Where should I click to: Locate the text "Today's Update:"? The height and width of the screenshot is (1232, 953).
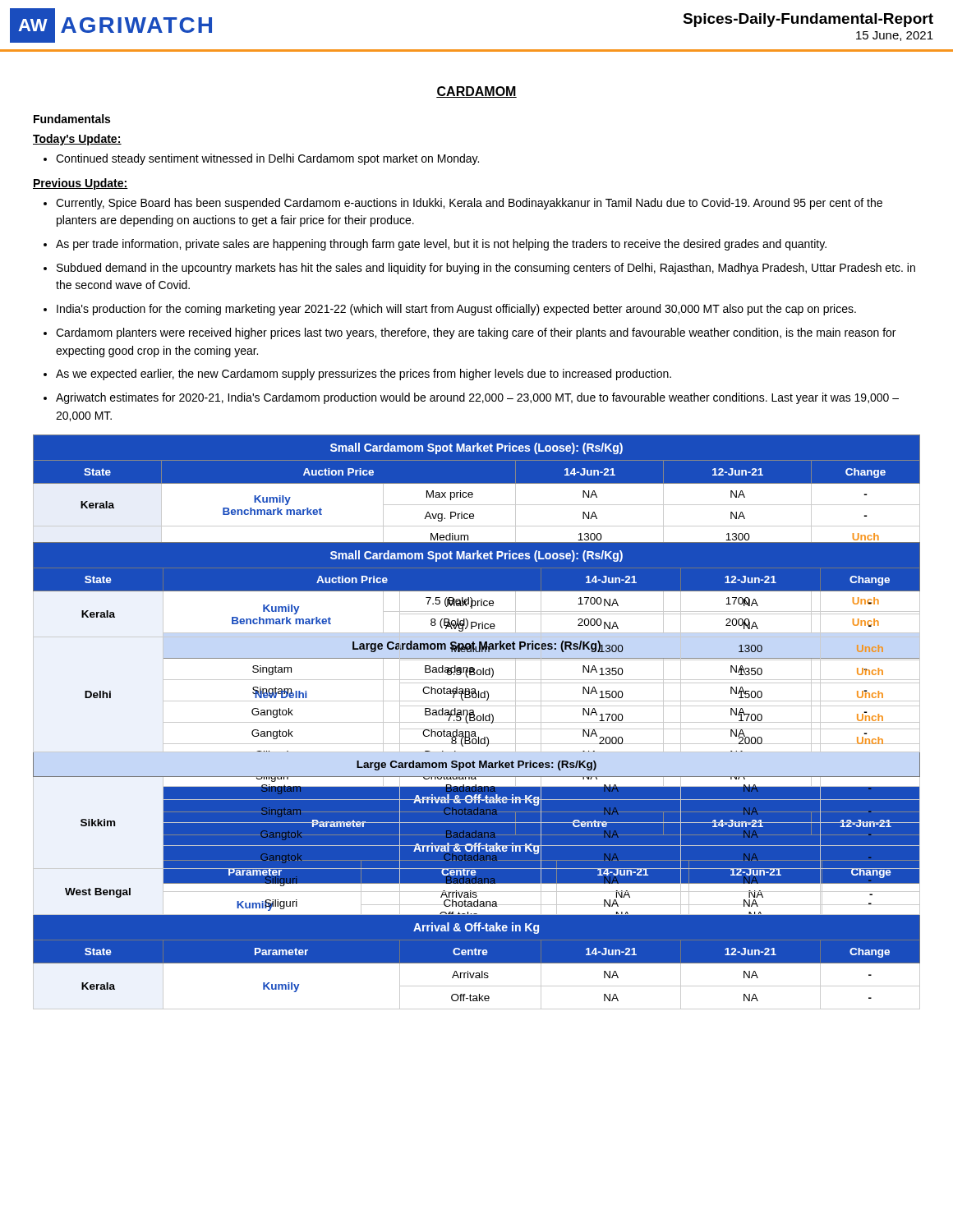coord(77,139)
